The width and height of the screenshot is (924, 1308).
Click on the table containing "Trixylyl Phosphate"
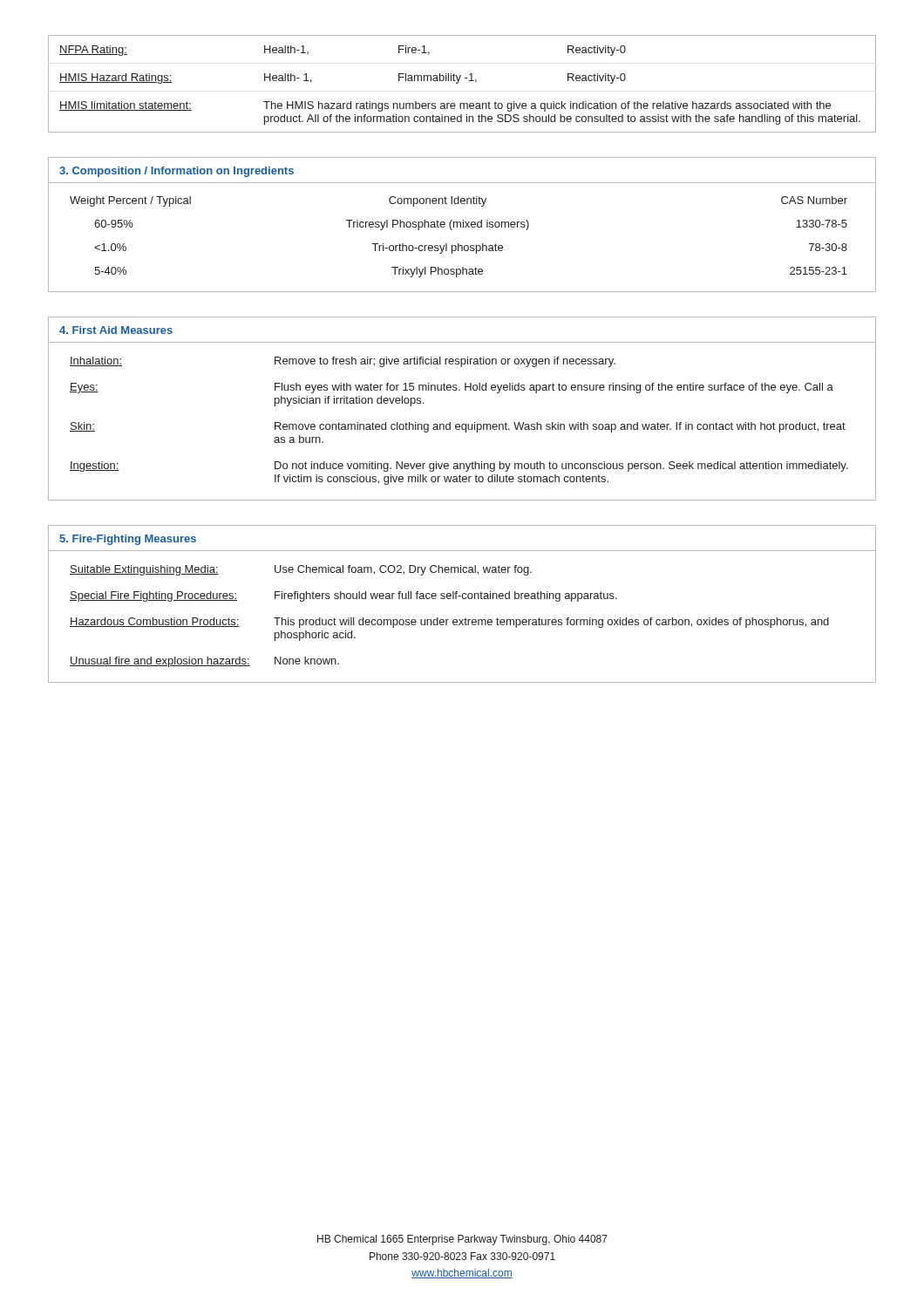(x=462, y=235)
